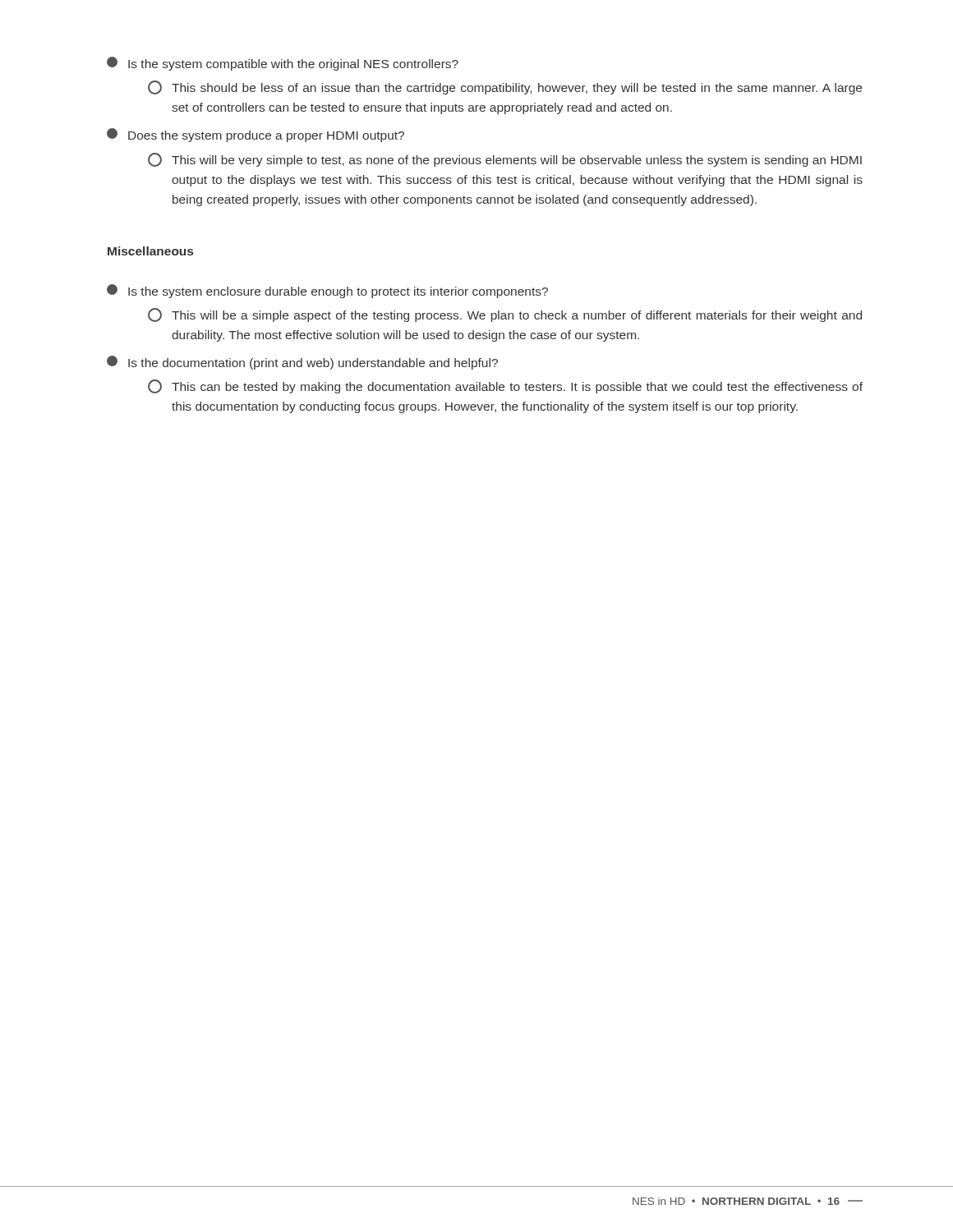Select the block starting "This will be very simple to test, as"
This screenshot has width=953, height=1232.
tap(505, 180)
